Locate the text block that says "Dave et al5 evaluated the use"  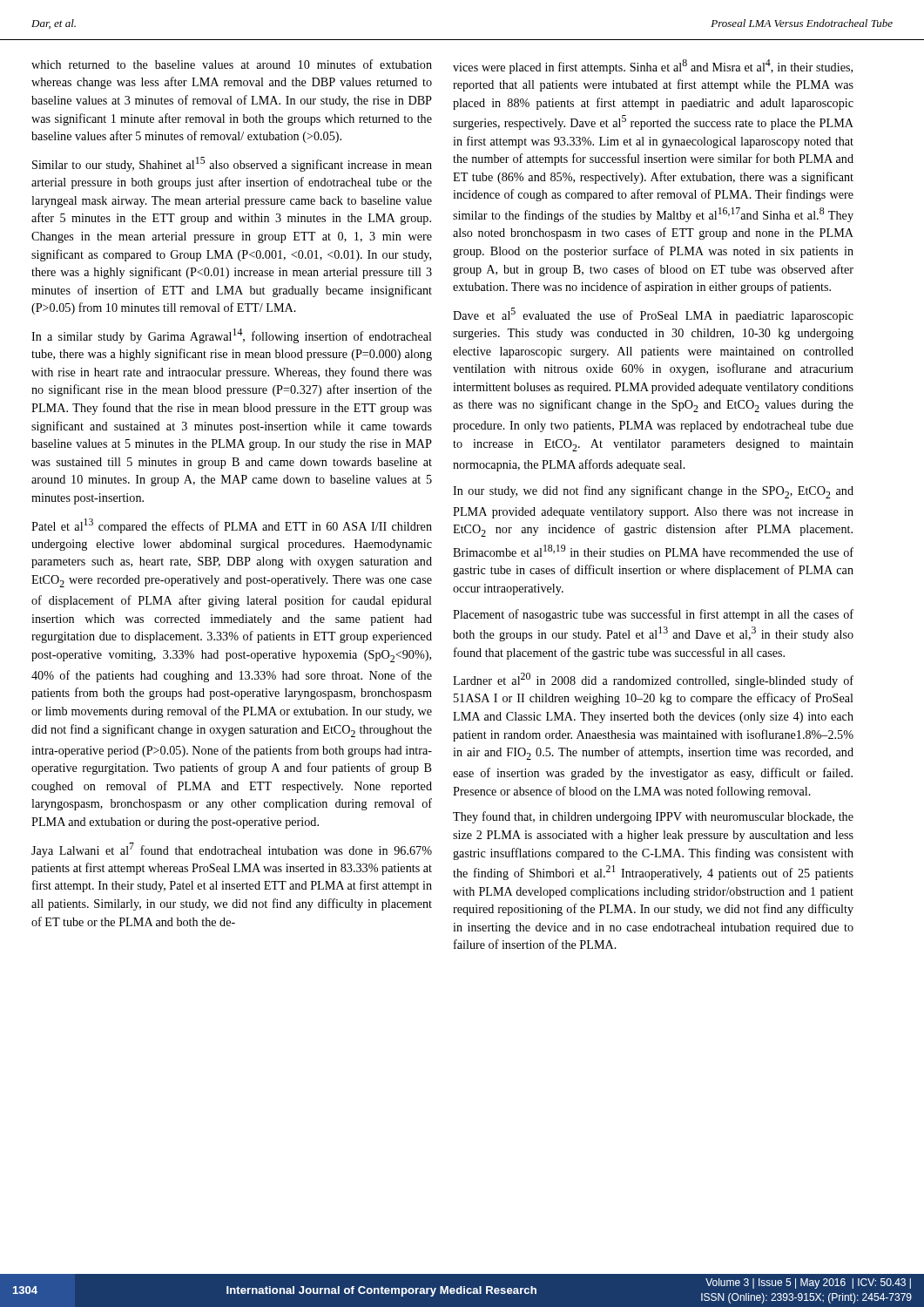[x=653, y=389]
